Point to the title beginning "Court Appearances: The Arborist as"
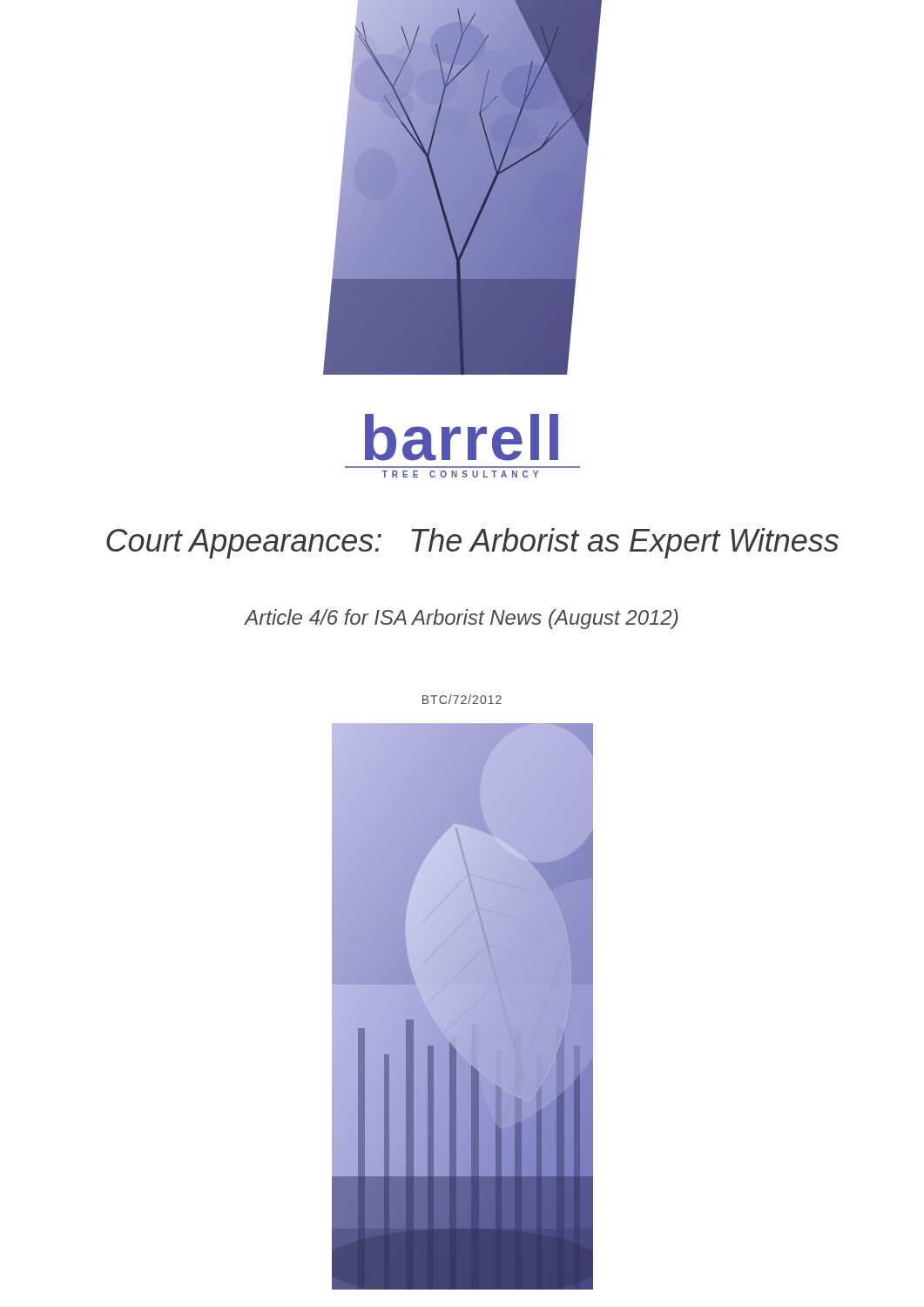 point(462,541)
